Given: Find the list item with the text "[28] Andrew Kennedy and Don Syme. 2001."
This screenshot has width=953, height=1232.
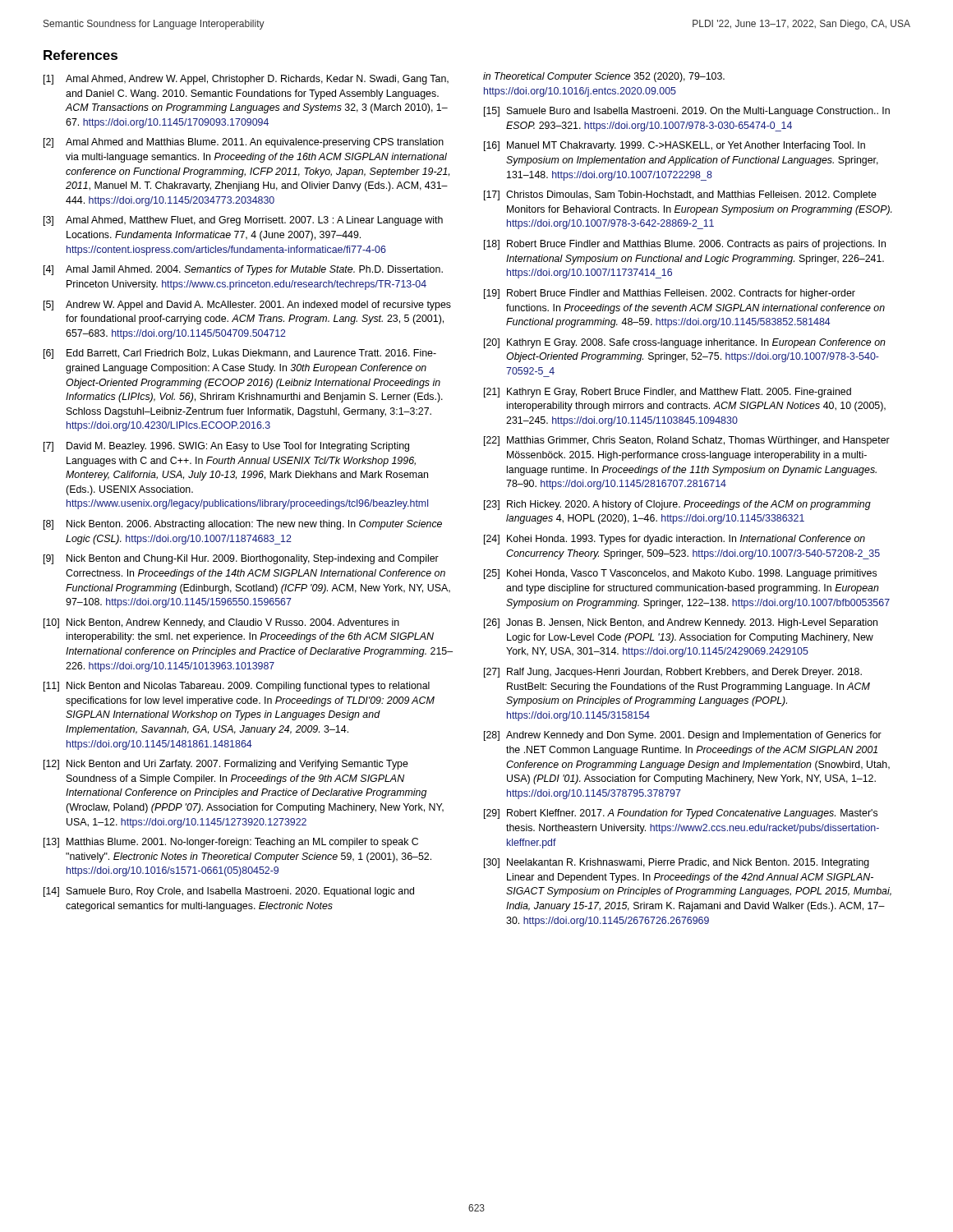Looking at the screenshot, I should 688,765.
